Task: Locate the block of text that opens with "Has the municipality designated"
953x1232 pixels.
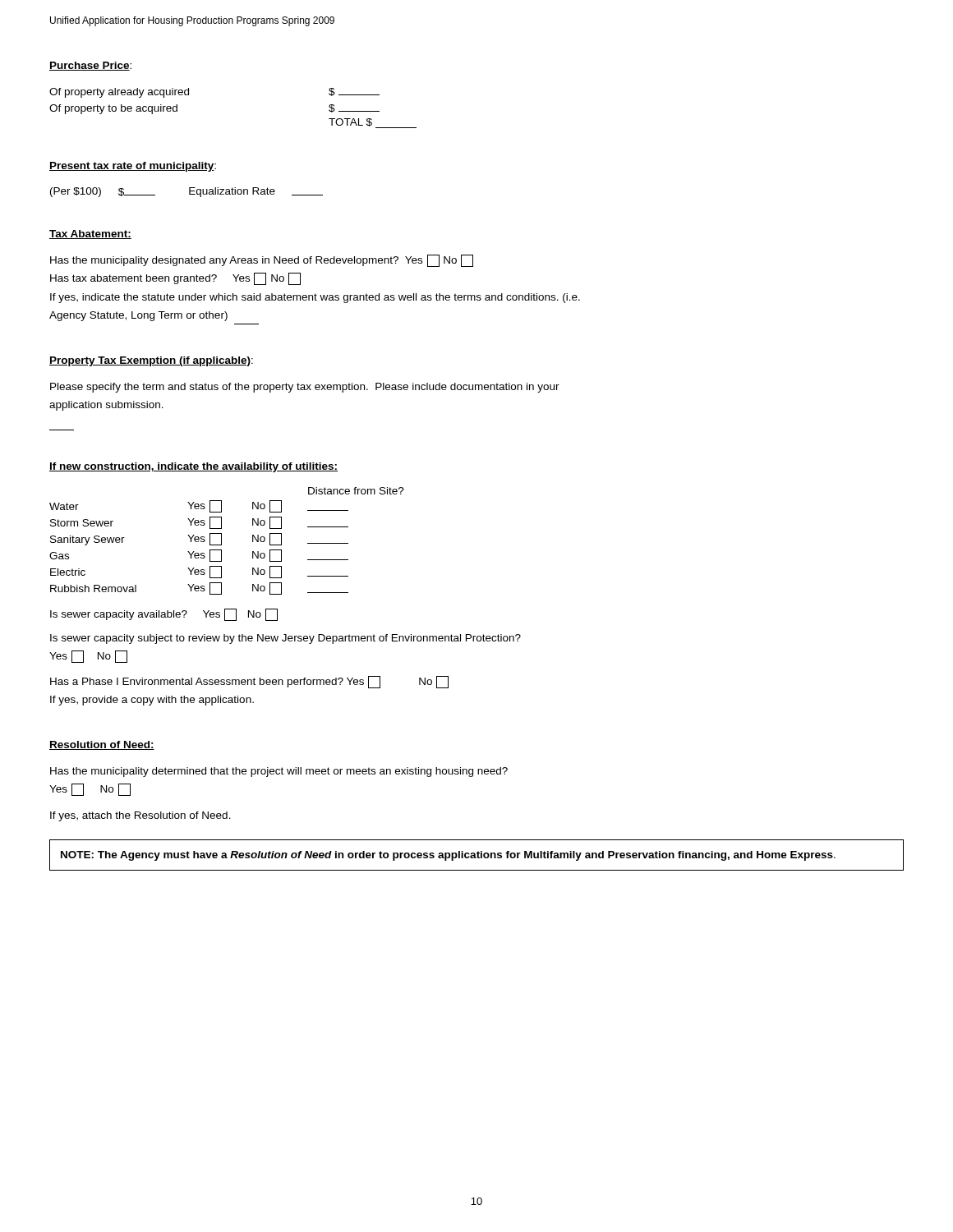Action: pos(315,289)
